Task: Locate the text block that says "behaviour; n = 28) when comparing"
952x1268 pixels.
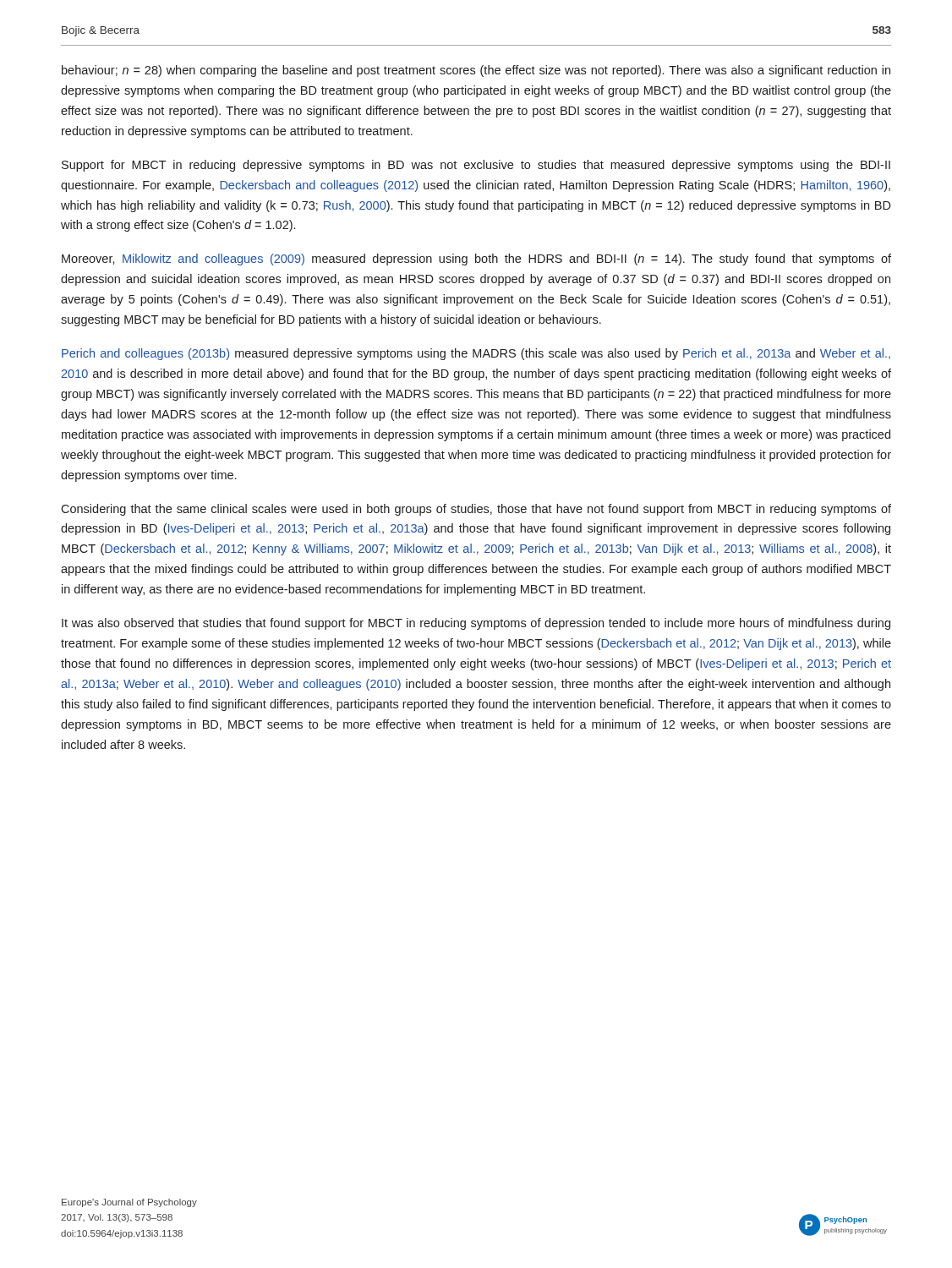Action: click(x=476, y=100)
